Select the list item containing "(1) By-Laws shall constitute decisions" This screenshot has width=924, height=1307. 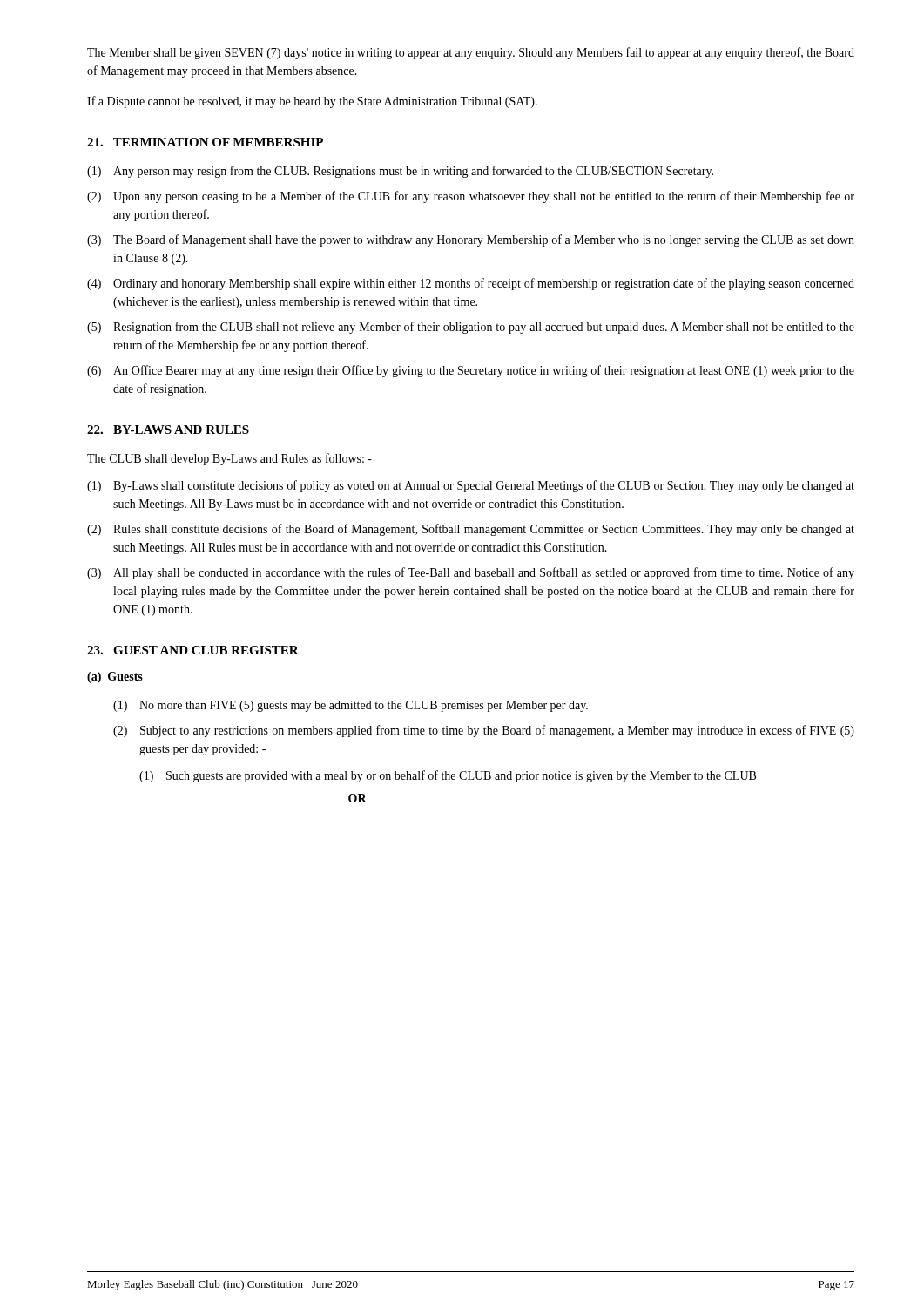tap(471, 495)
